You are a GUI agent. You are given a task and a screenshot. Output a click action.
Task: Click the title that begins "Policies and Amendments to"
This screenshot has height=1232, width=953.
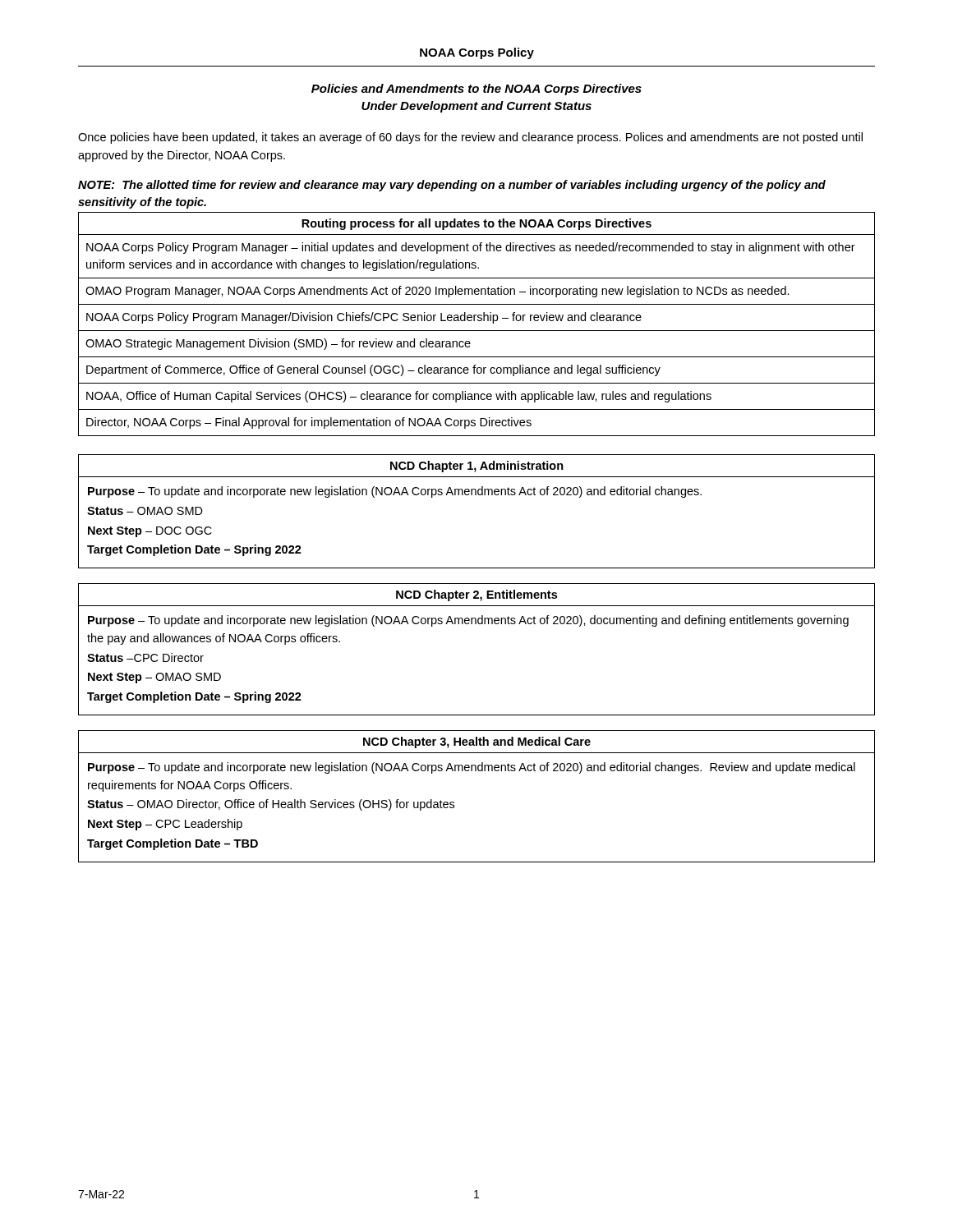[476, 97]
